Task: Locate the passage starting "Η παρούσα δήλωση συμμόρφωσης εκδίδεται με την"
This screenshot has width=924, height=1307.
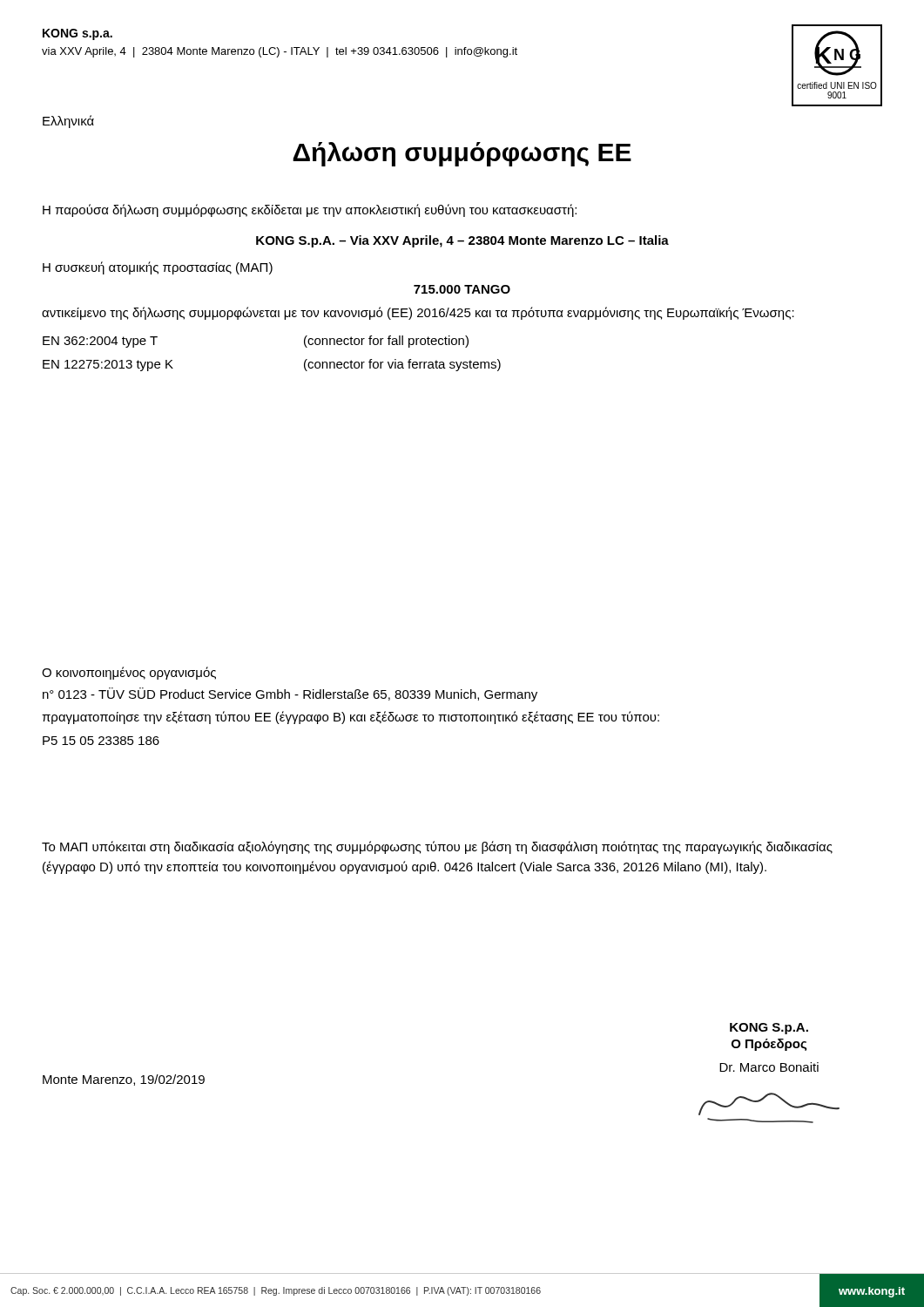Action: [x=310, y=210]
